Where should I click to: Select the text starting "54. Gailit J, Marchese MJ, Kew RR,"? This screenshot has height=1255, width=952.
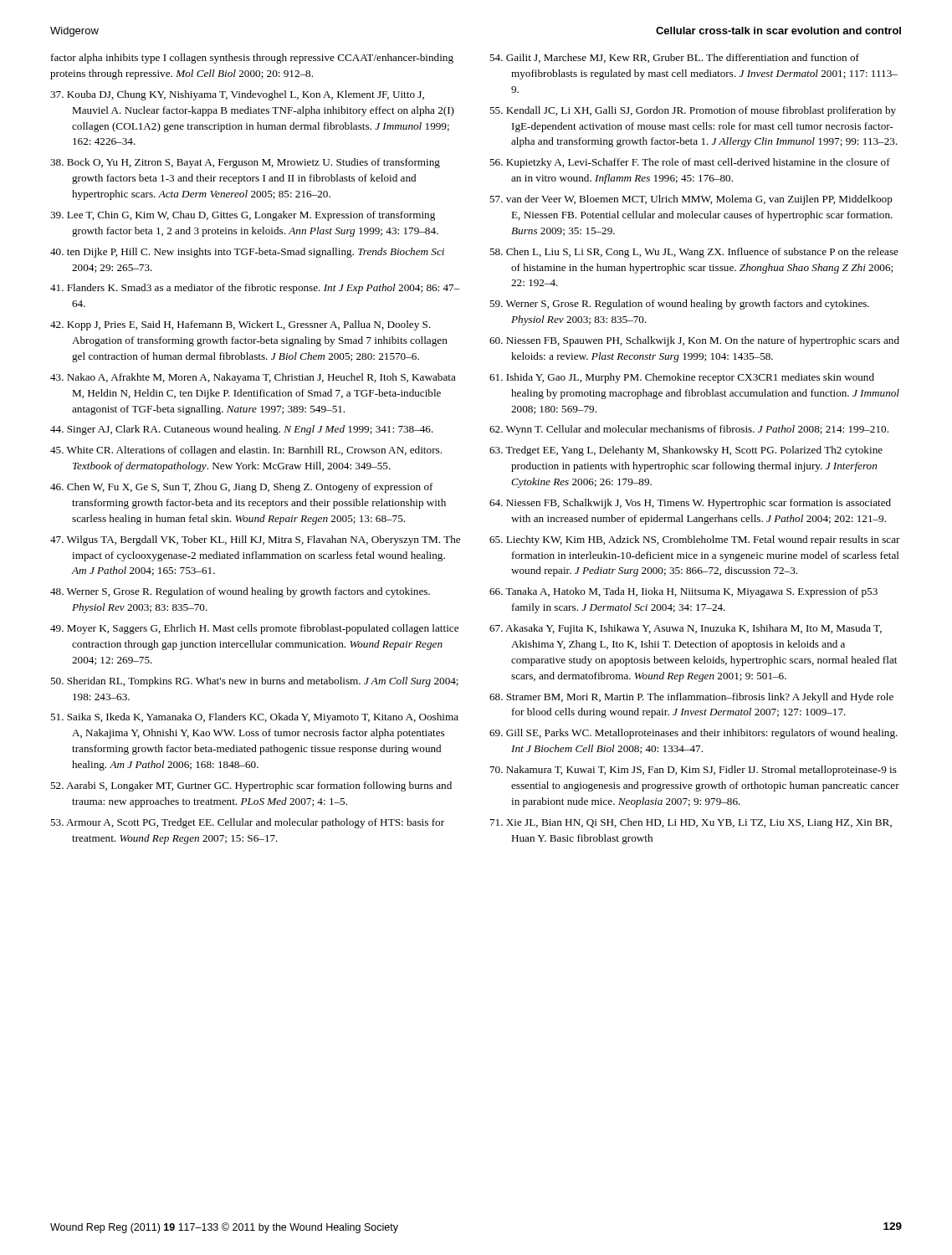click(693, 73)
